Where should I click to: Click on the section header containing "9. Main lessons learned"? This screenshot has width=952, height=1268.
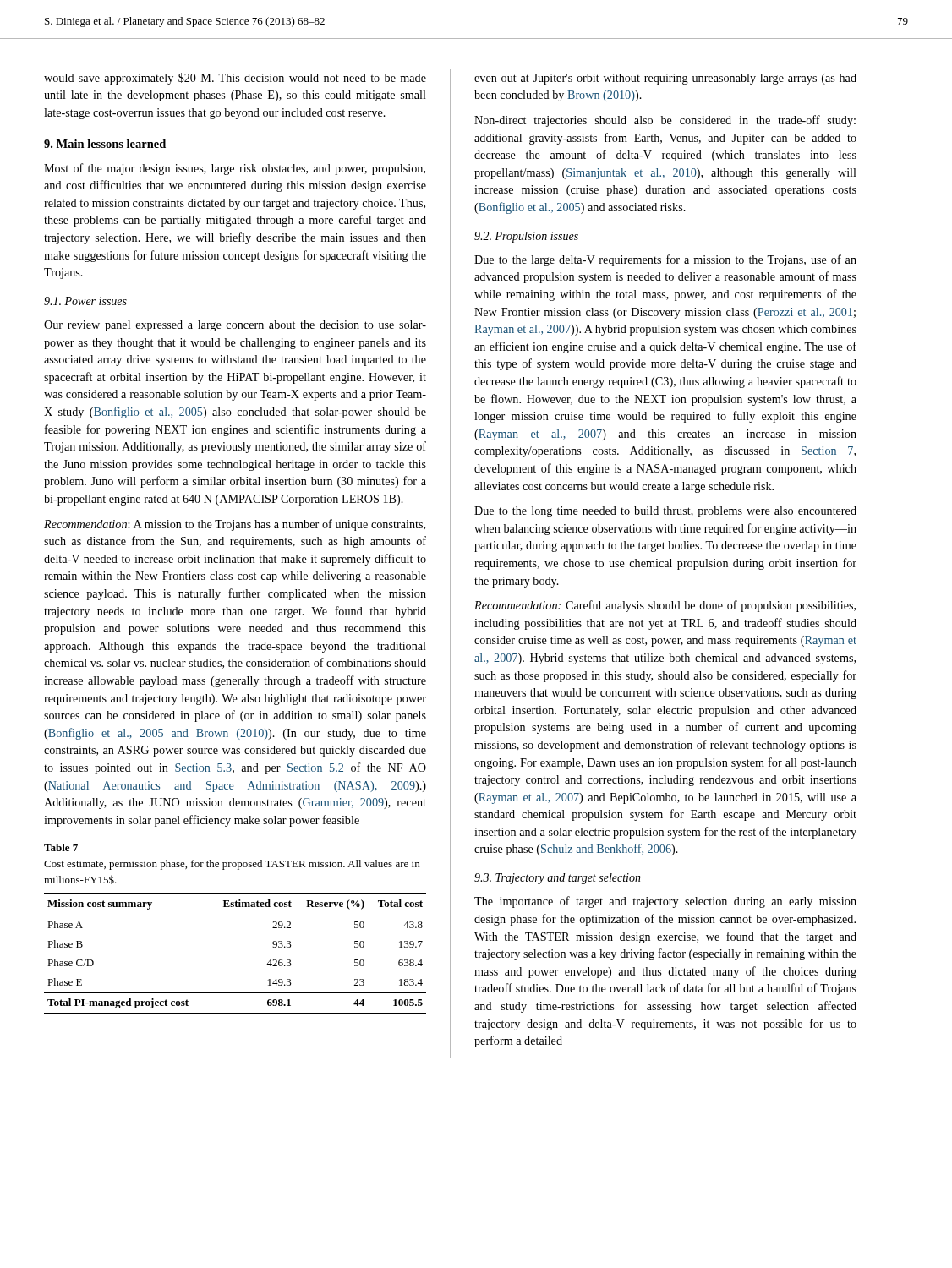[105, 143]
